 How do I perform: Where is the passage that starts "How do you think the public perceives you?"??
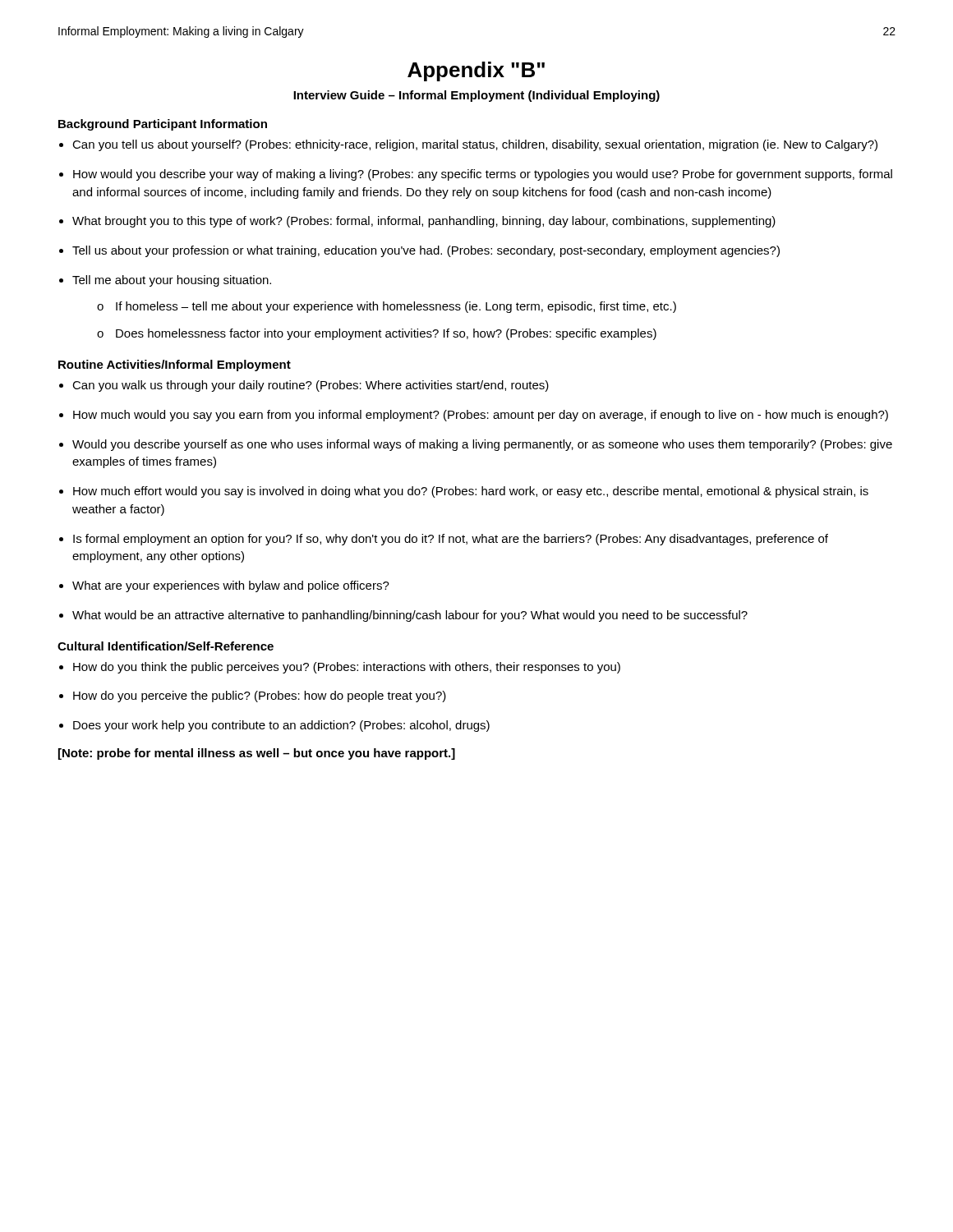[x=347, y=666]
